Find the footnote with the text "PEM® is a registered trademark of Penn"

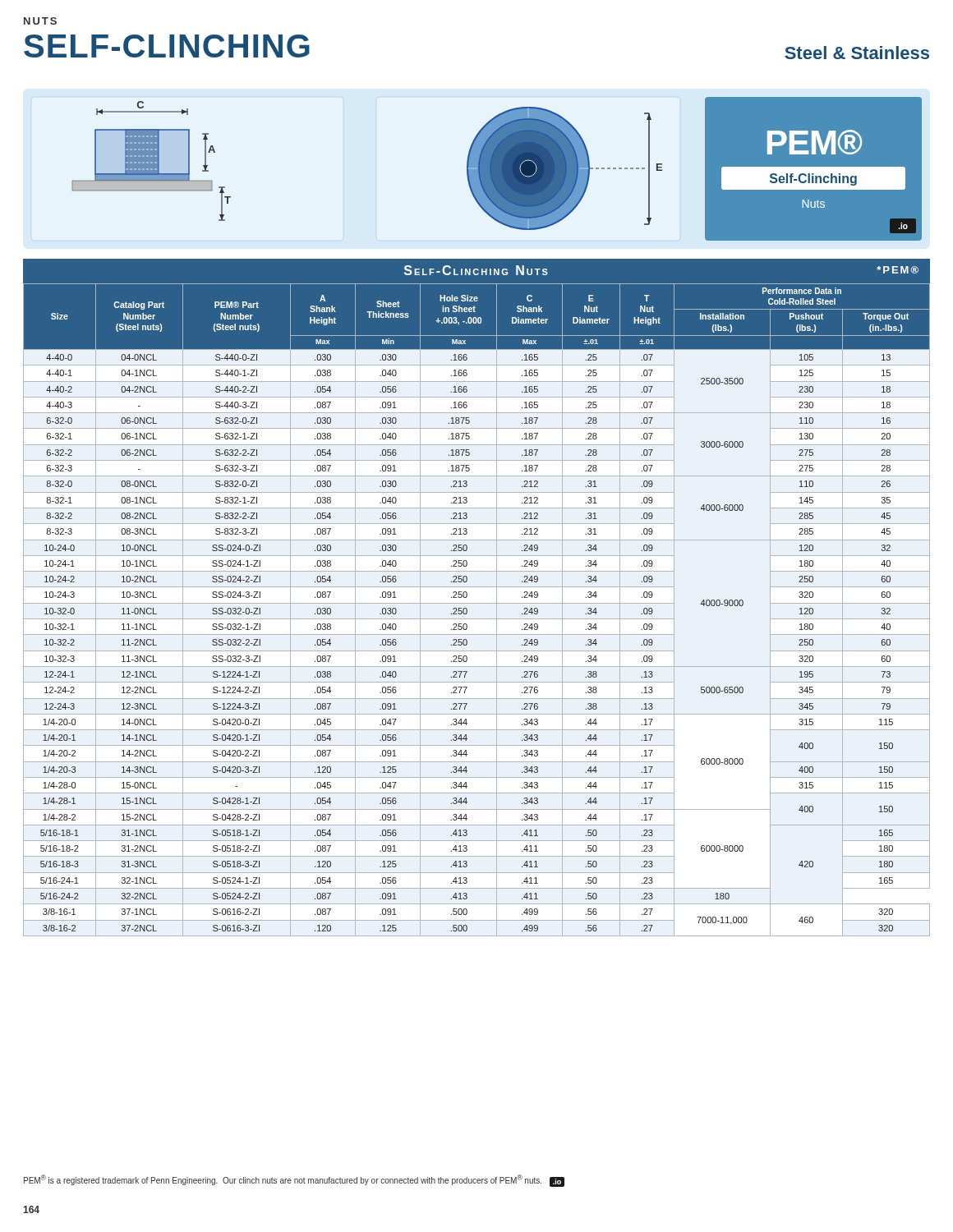(294, 1180)
